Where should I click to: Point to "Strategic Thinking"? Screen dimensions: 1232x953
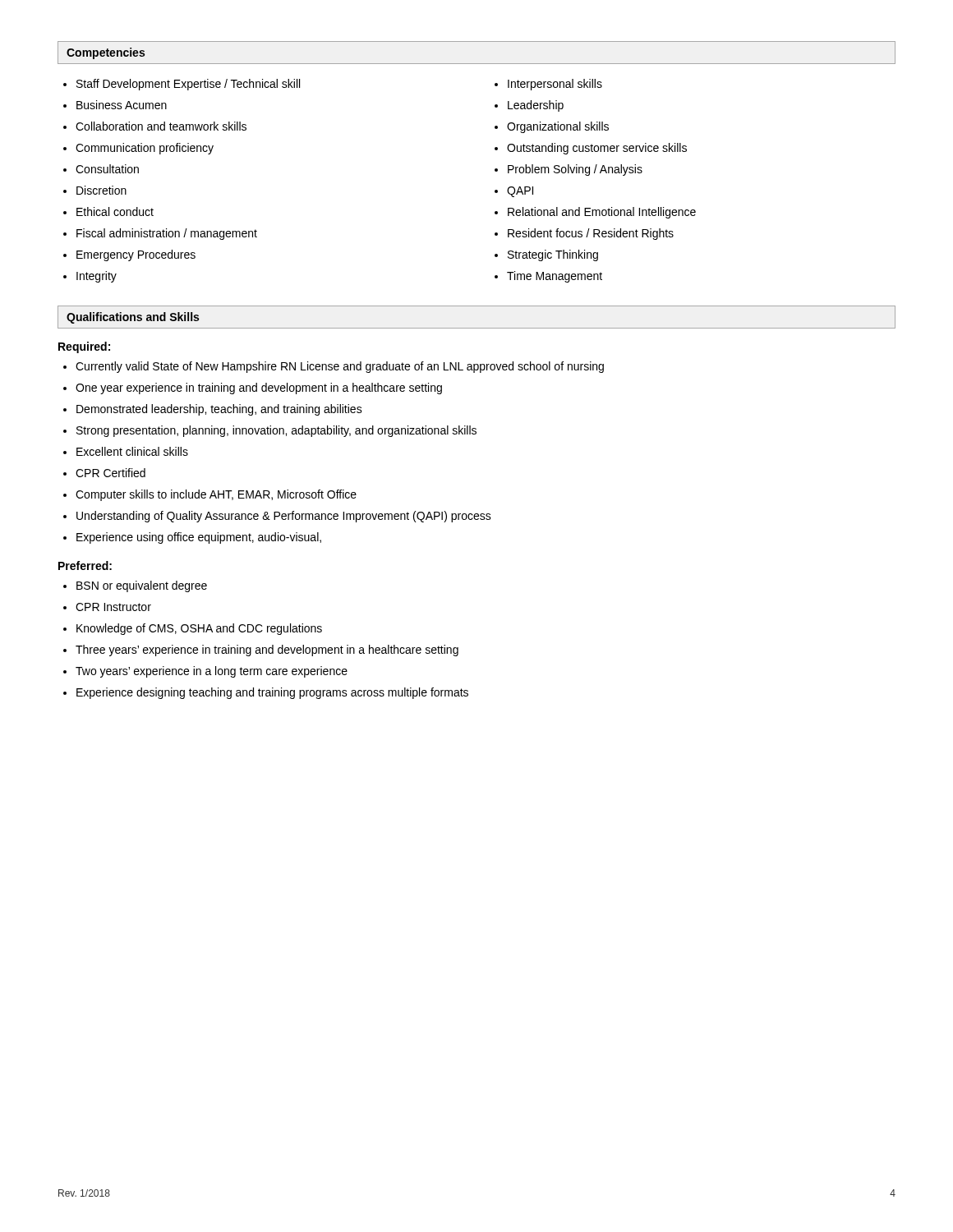[x=553, y=255]
